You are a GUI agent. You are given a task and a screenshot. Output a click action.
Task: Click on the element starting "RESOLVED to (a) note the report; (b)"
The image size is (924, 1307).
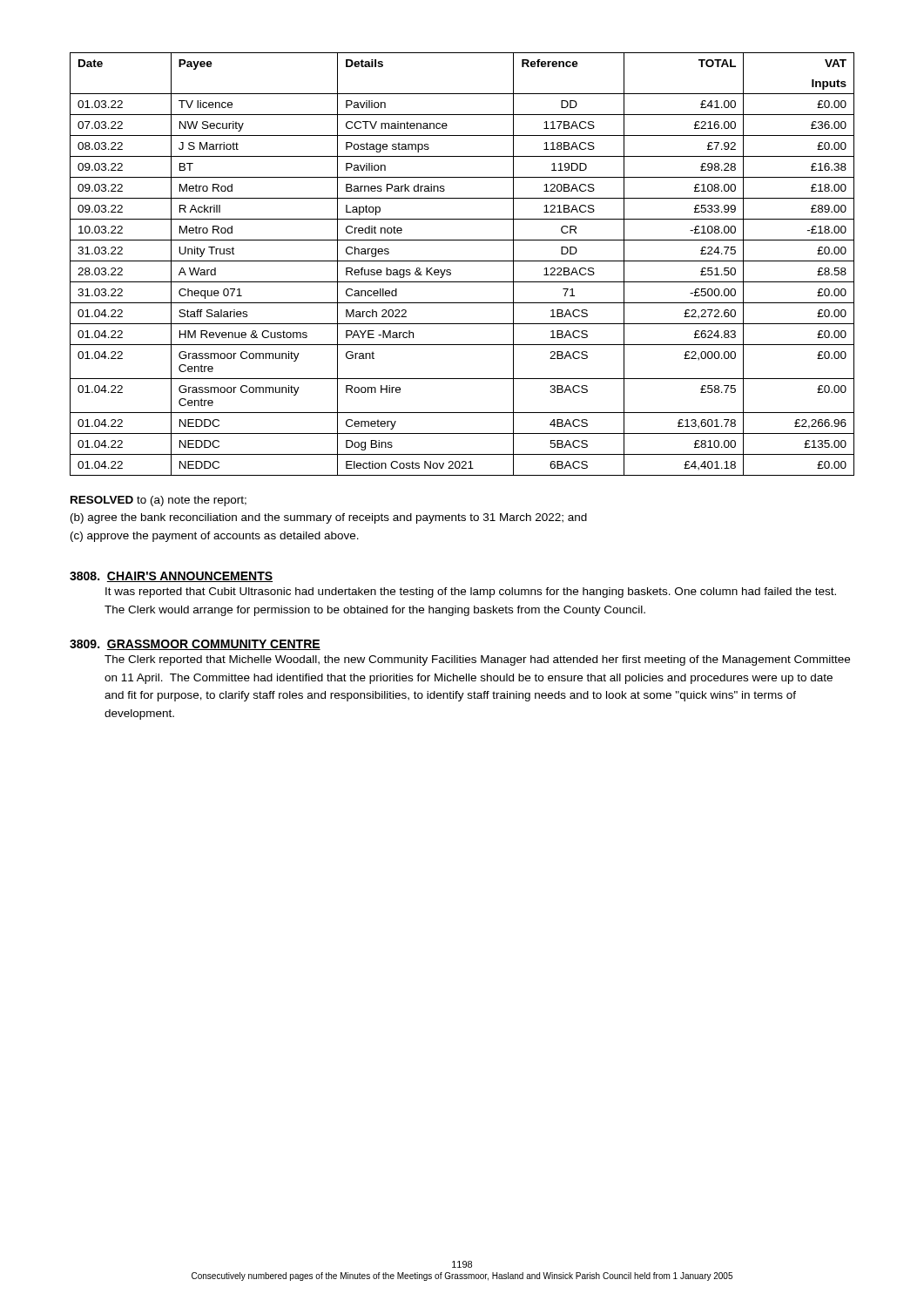pyautogui.click(x=328, y=517)
